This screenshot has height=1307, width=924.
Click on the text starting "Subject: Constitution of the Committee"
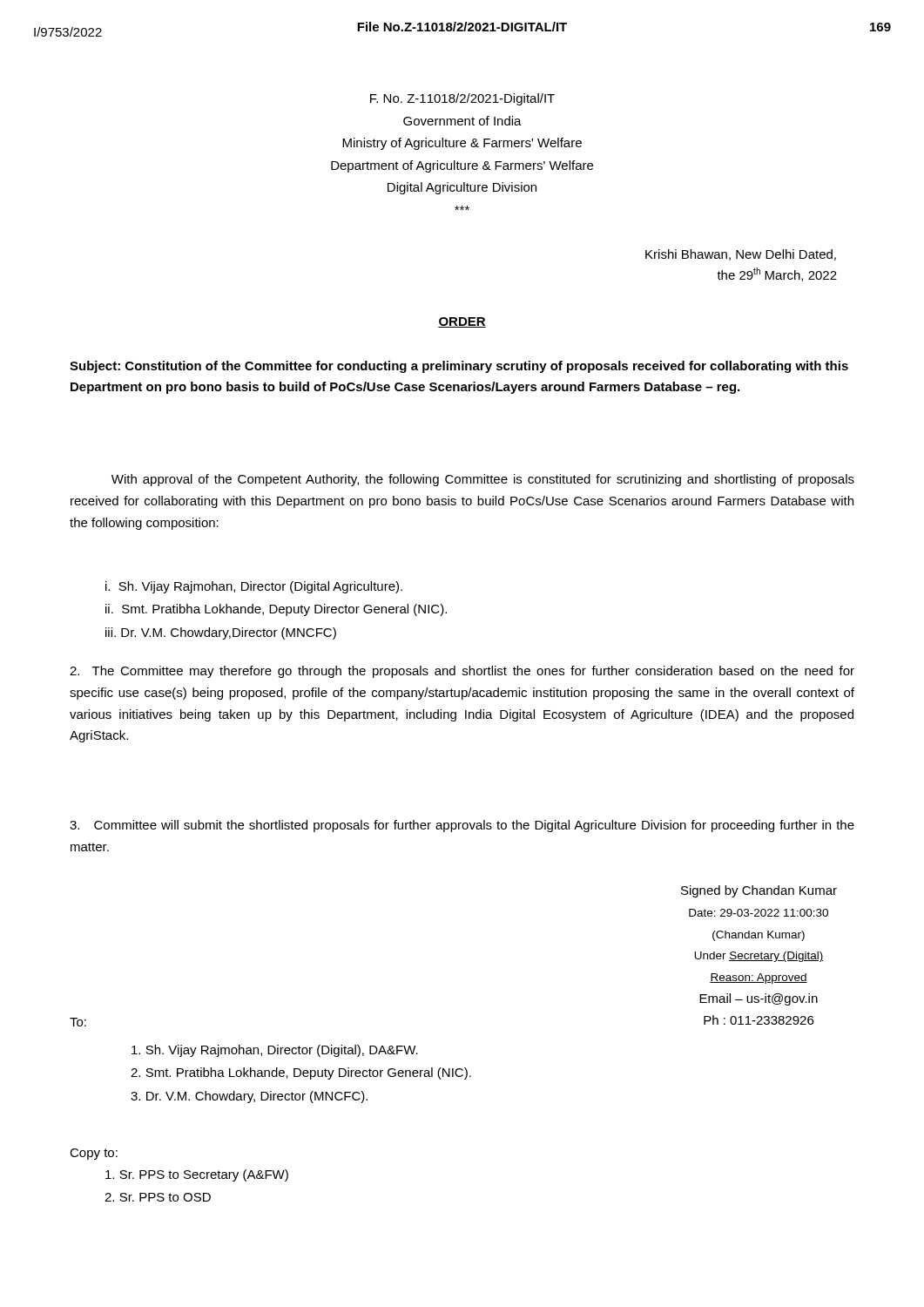(x=459, y=376)
